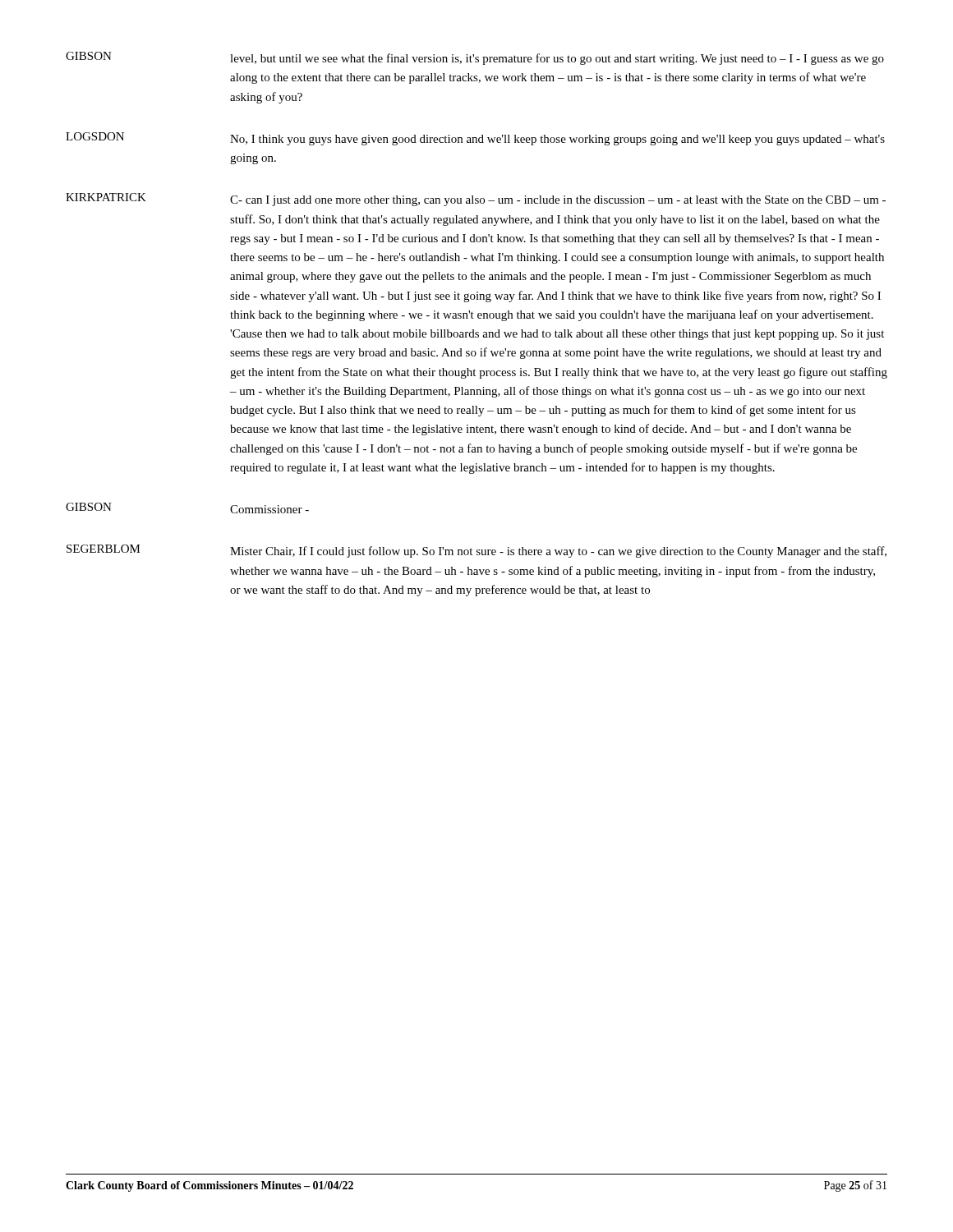Find the text starting "GIBSON Commissioner -"

click(x=90, y=507)
